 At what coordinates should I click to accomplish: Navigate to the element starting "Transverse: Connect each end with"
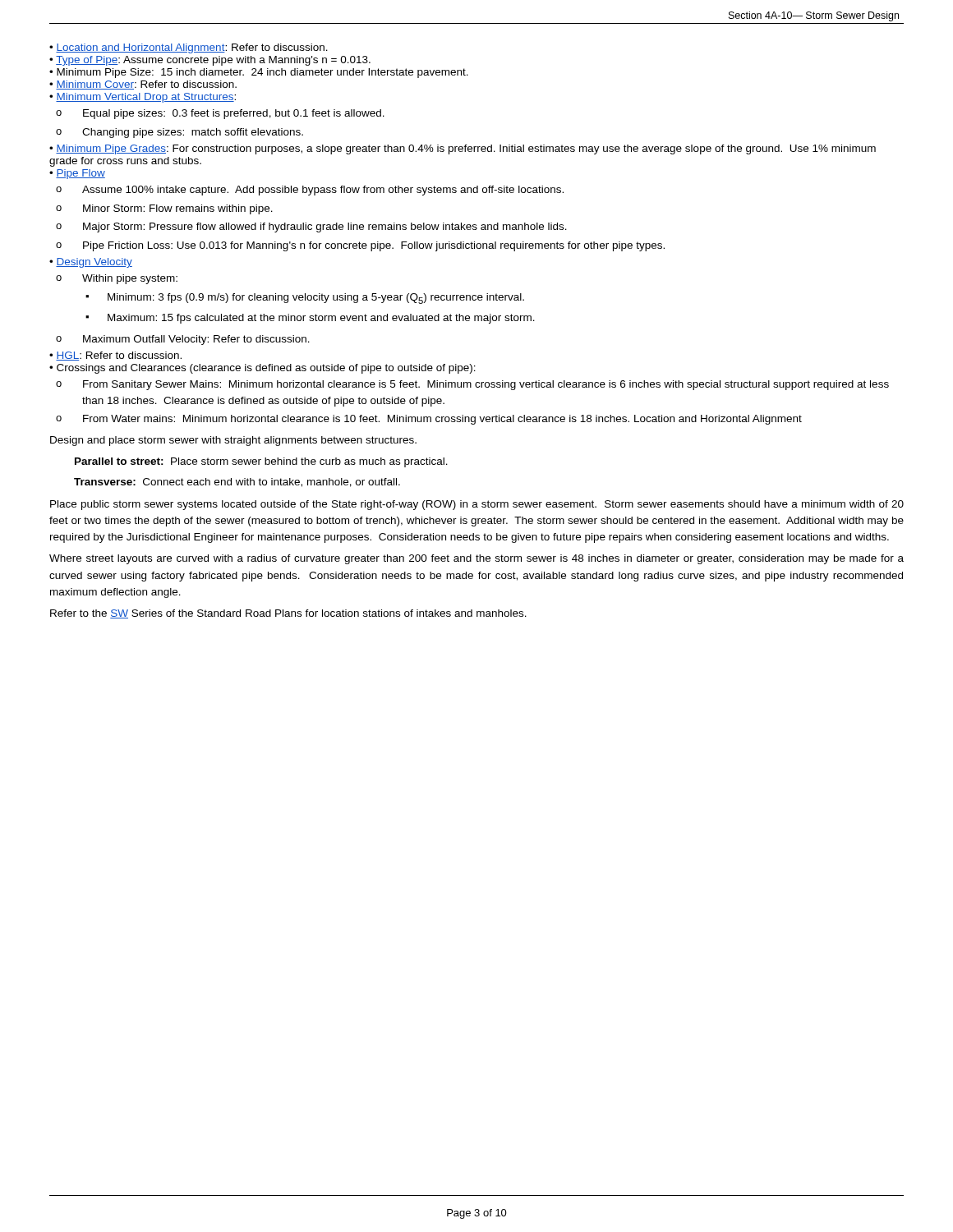(x=237, y=483)
